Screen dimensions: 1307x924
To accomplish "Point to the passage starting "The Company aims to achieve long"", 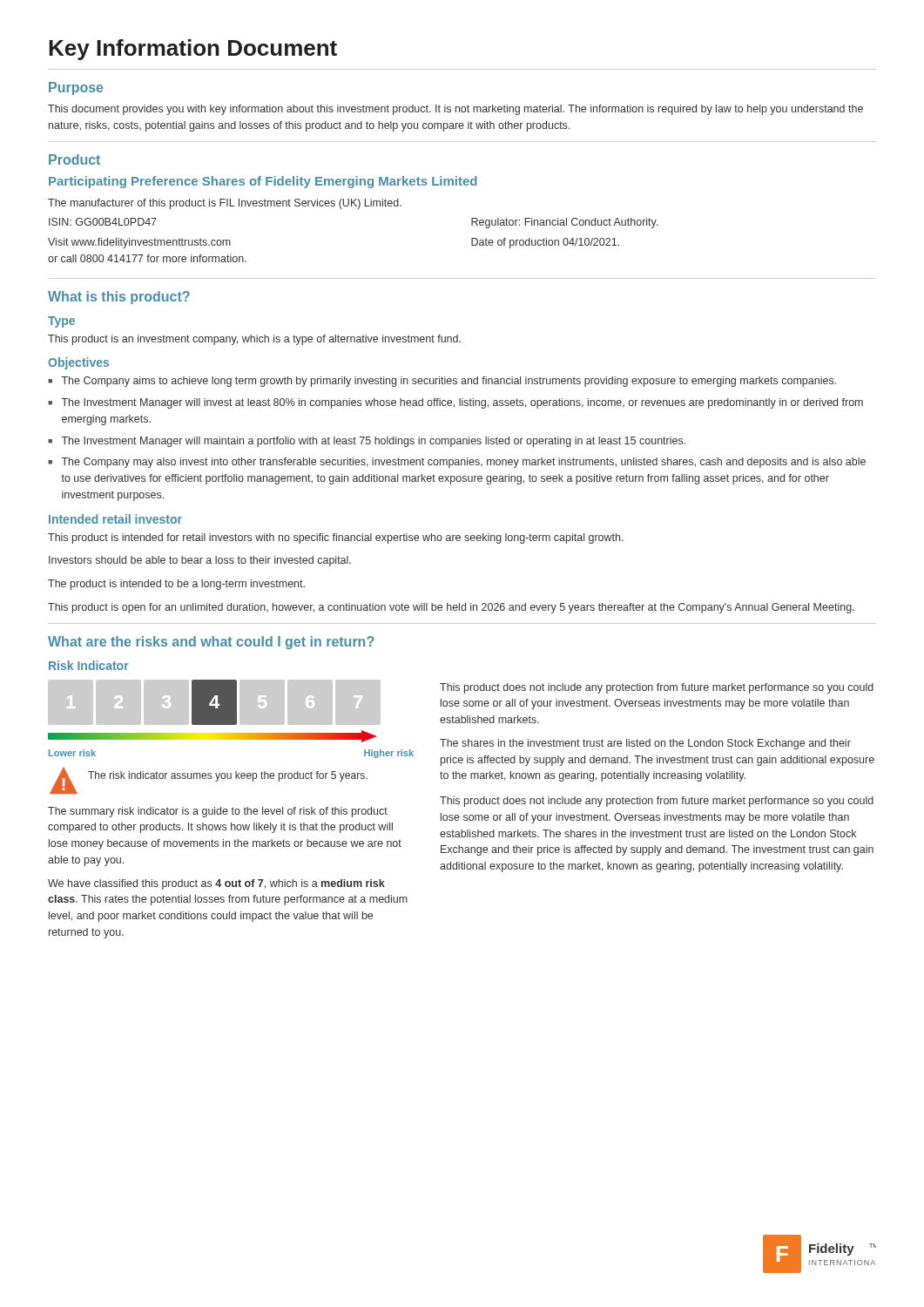I will tap(462, 381).
